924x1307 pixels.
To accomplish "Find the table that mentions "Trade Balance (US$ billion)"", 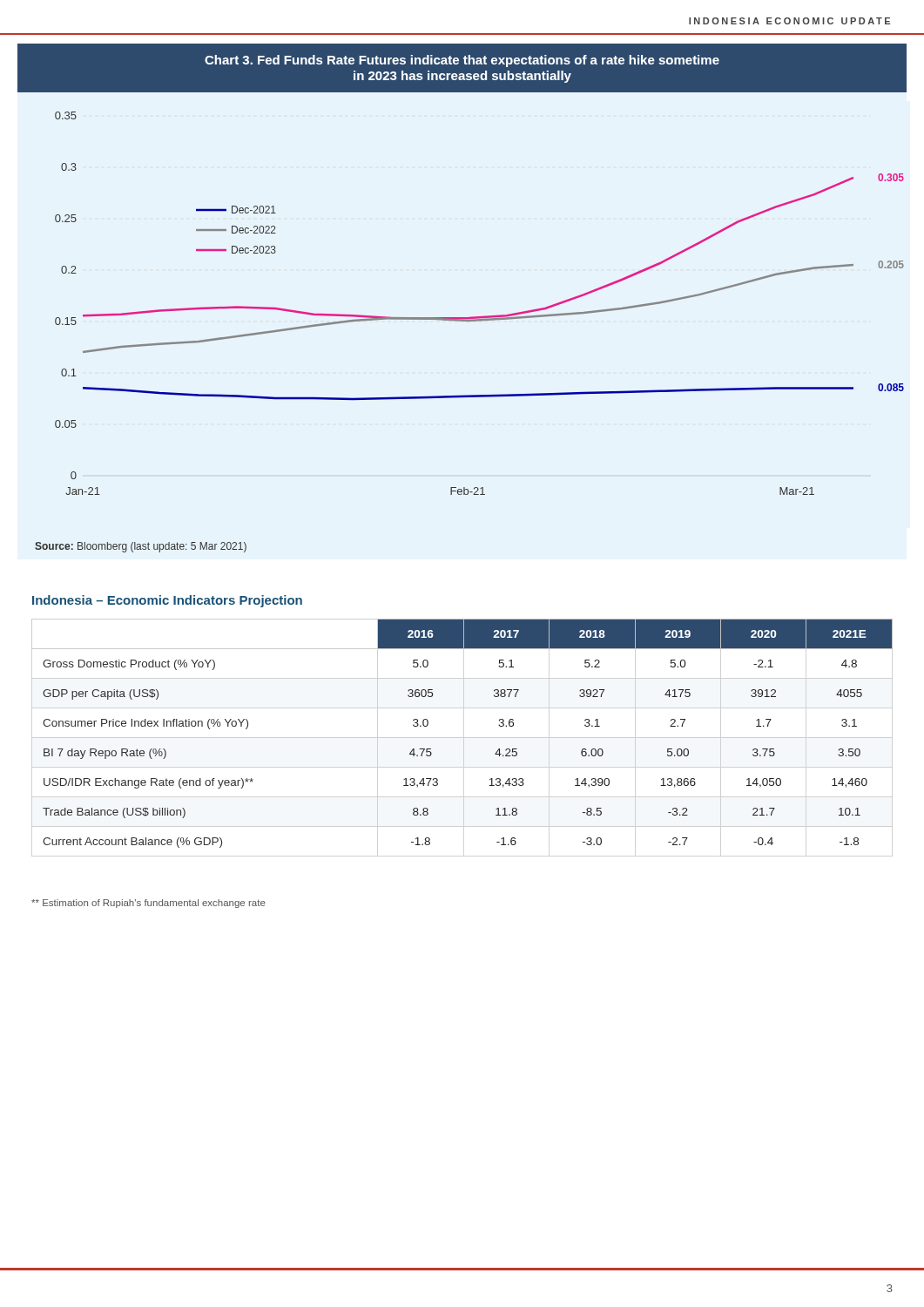I will (462, 738).
